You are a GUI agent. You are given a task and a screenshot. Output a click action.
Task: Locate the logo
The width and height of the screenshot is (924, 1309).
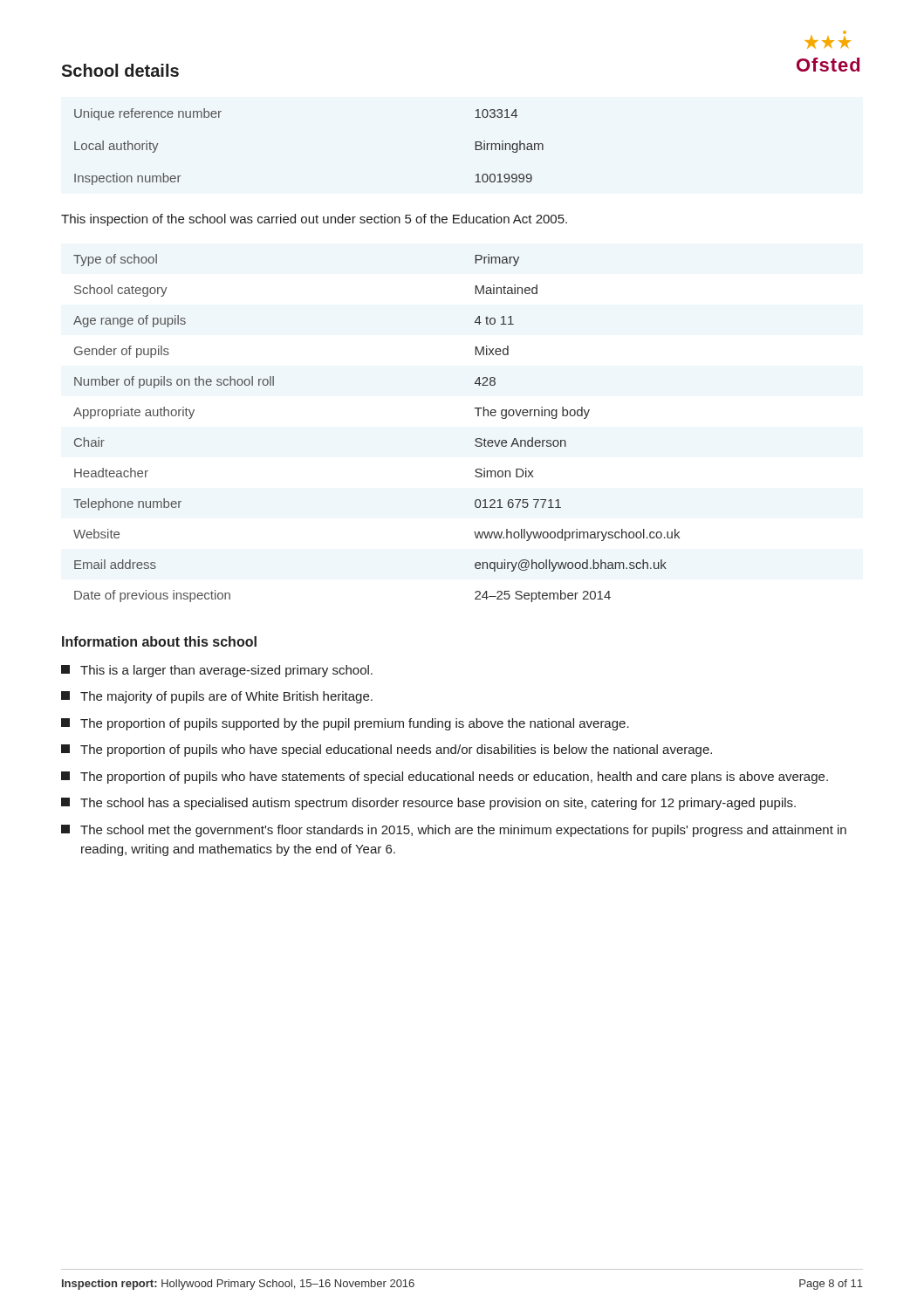[x=830, y=56]
